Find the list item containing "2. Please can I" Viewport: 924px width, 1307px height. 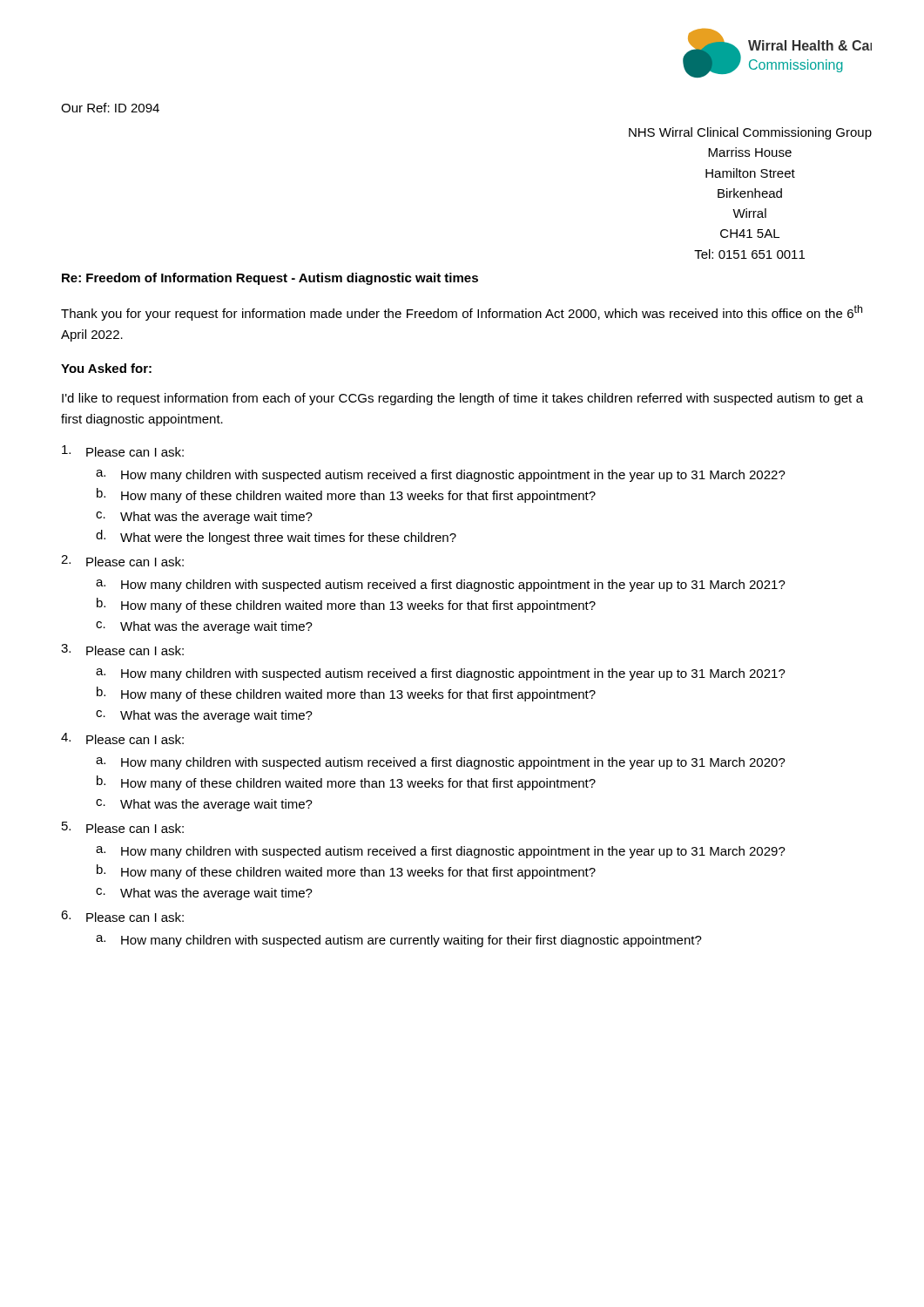click(462, 594)
